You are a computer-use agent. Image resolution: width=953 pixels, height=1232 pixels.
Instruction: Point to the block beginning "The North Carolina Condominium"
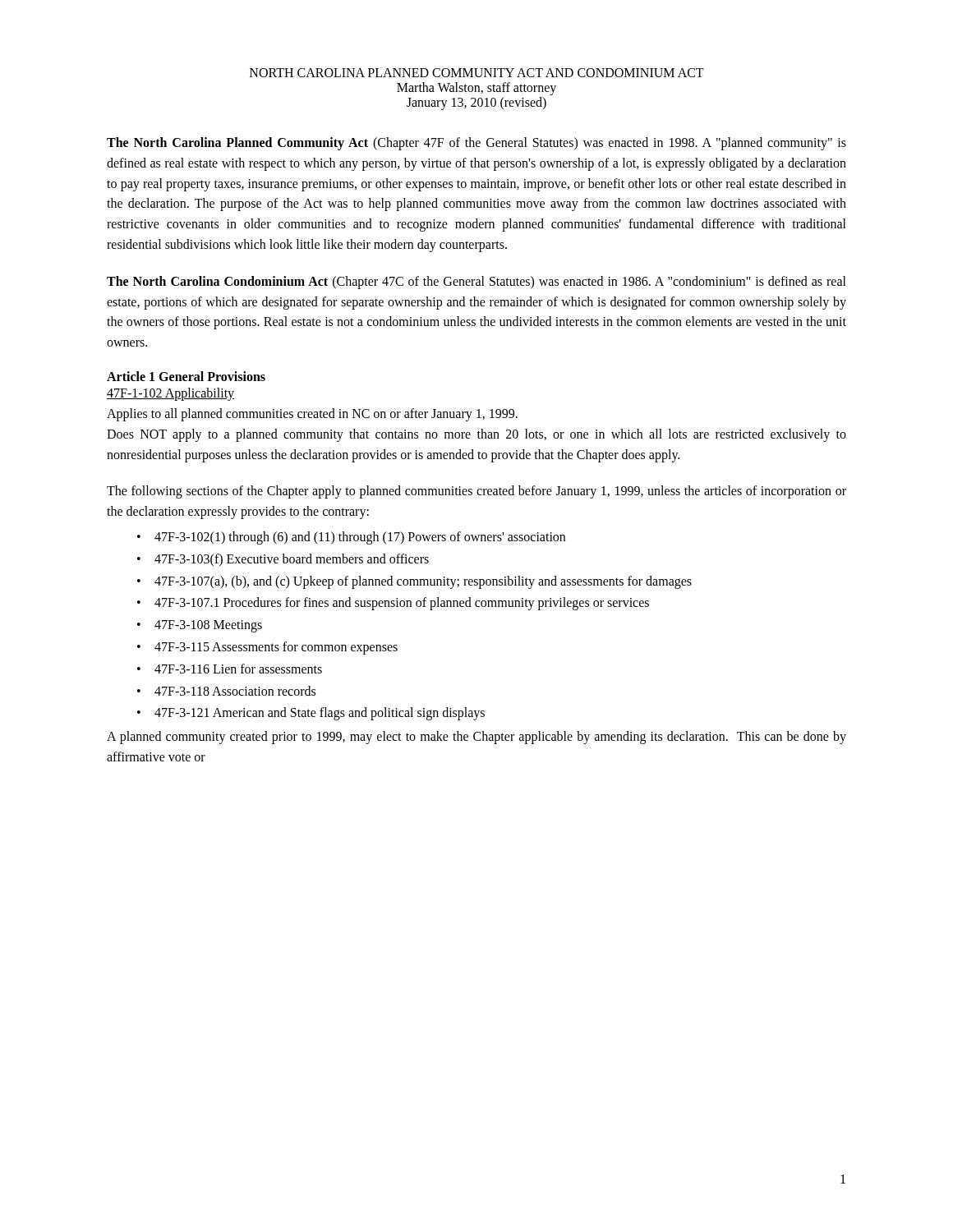pos(476,312)
